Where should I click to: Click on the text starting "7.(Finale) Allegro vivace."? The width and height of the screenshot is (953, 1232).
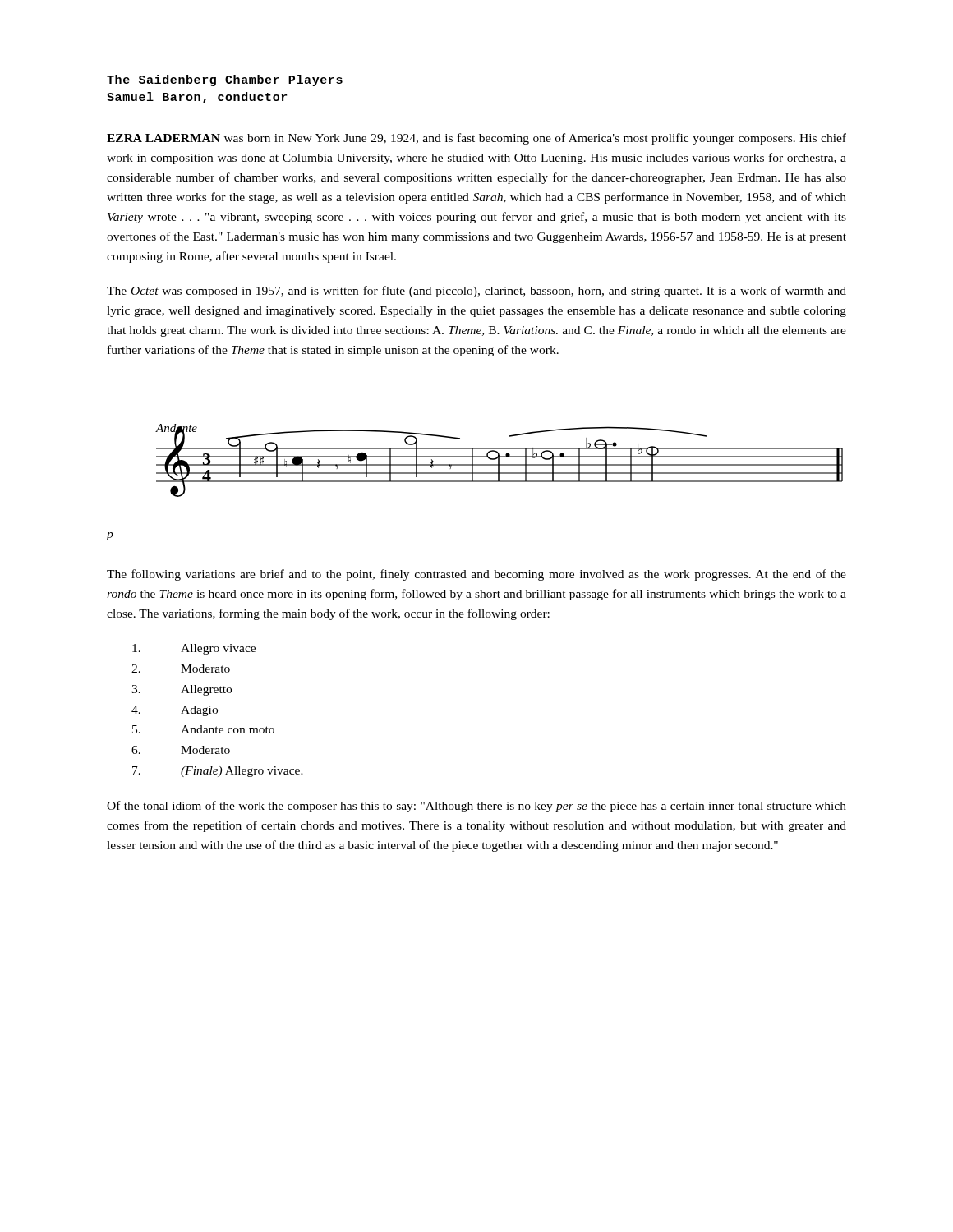point(218,772)
